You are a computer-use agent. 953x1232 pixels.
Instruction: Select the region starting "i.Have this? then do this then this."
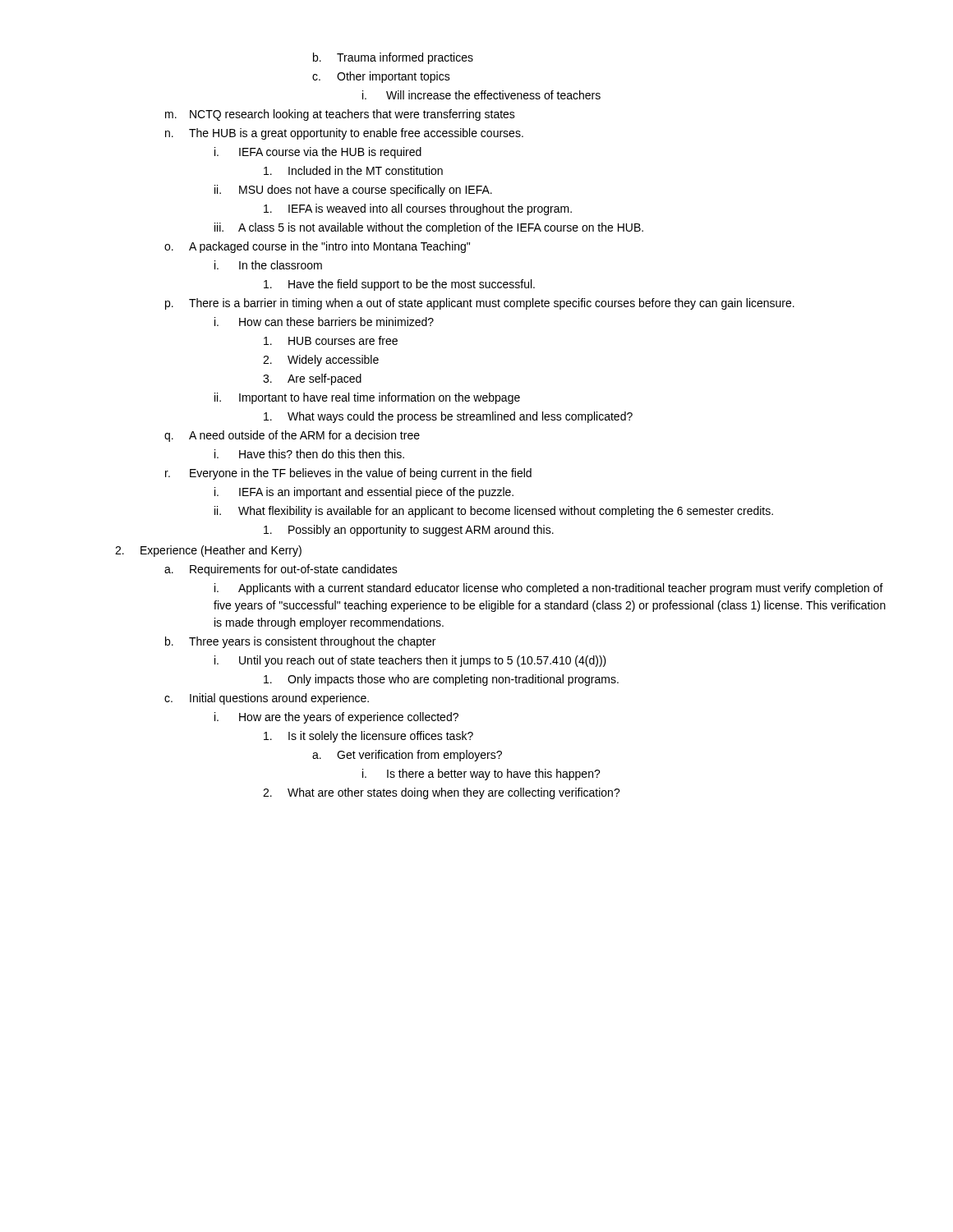point(309,455)
